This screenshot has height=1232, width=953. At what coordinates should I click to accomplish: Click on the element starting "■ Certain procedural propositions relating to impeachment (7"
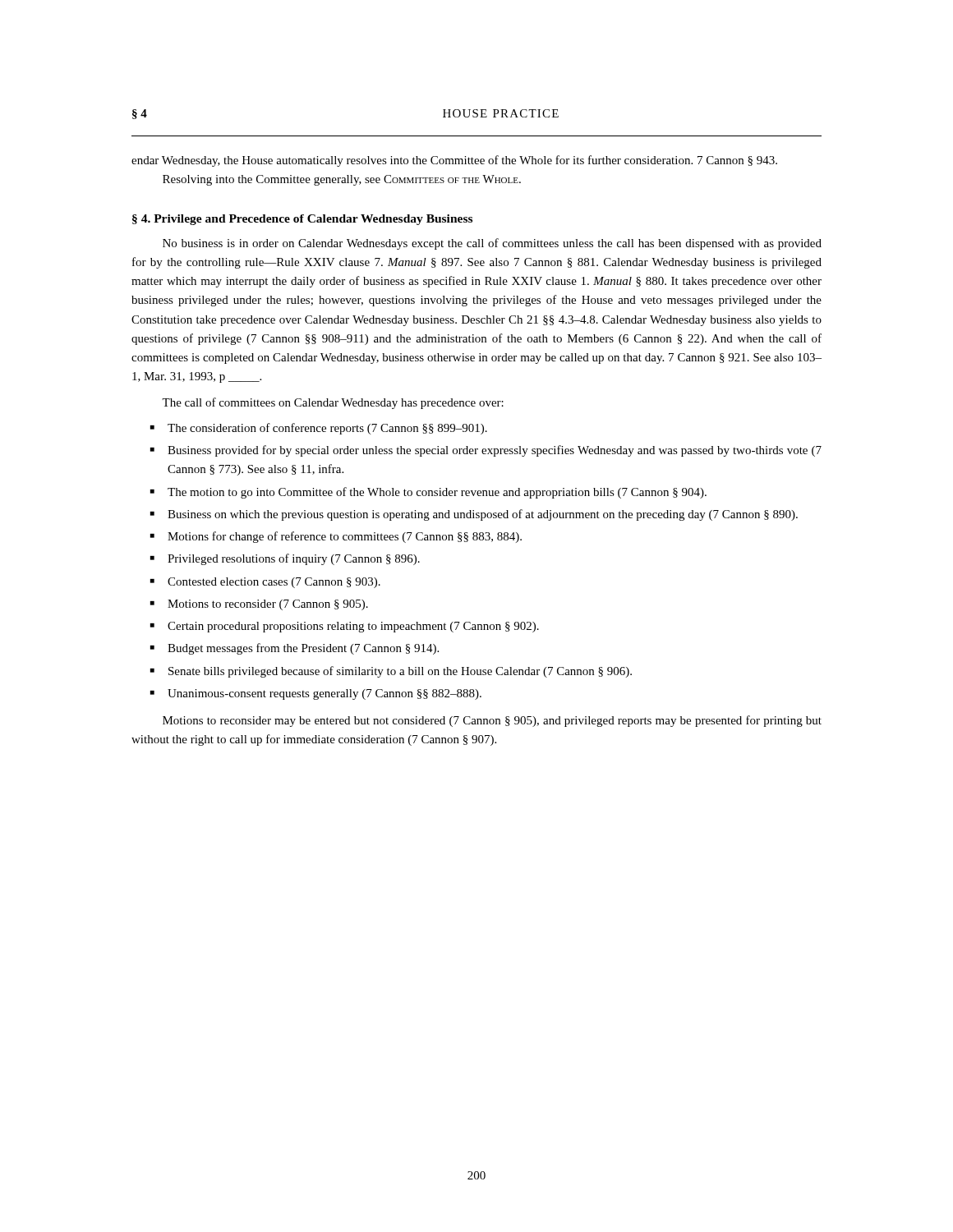[486, 626]
